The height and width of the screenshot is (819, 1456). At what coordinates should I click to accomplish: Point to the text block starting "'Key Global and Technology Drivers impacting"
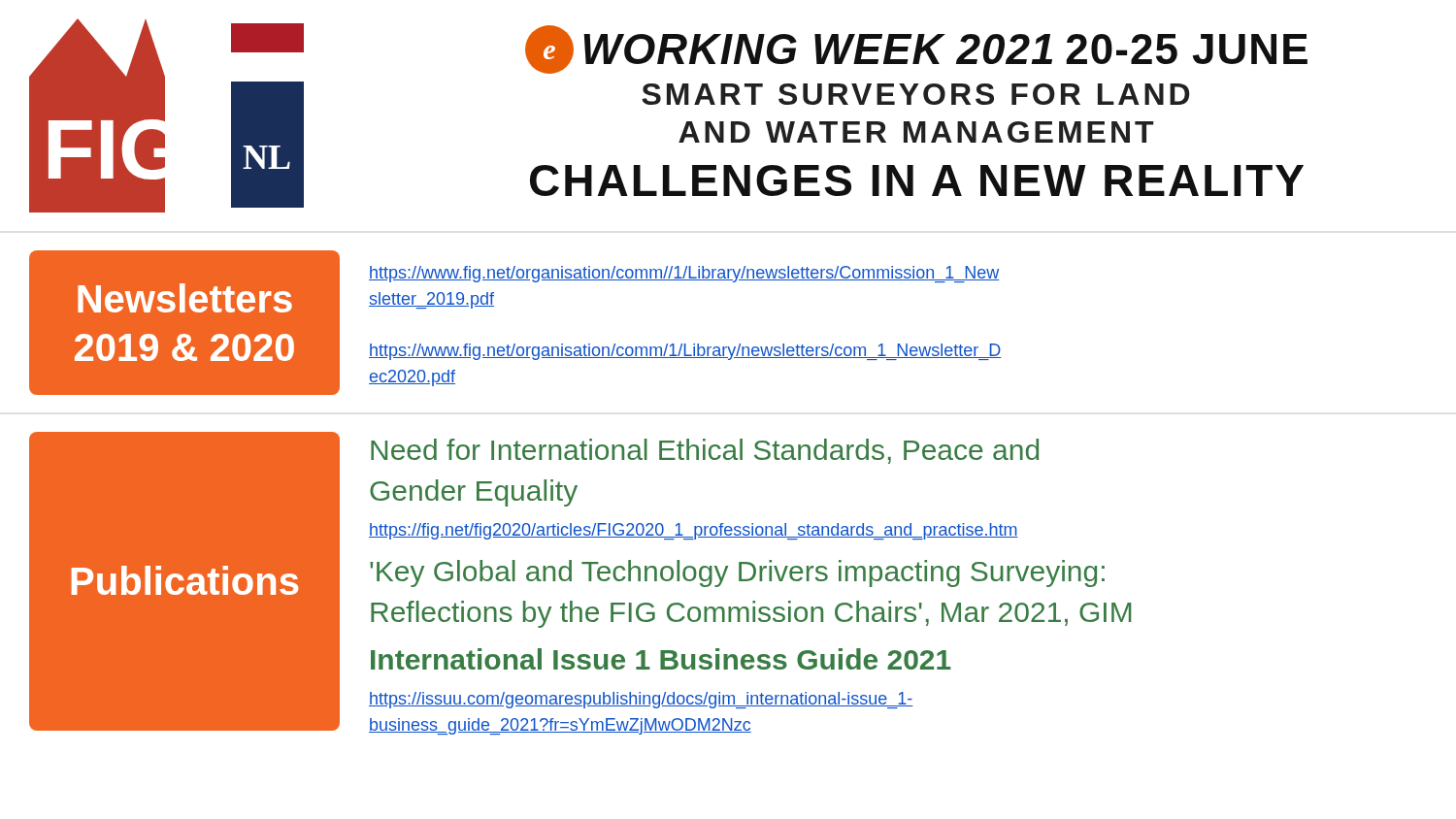click(x=751, y=591)
